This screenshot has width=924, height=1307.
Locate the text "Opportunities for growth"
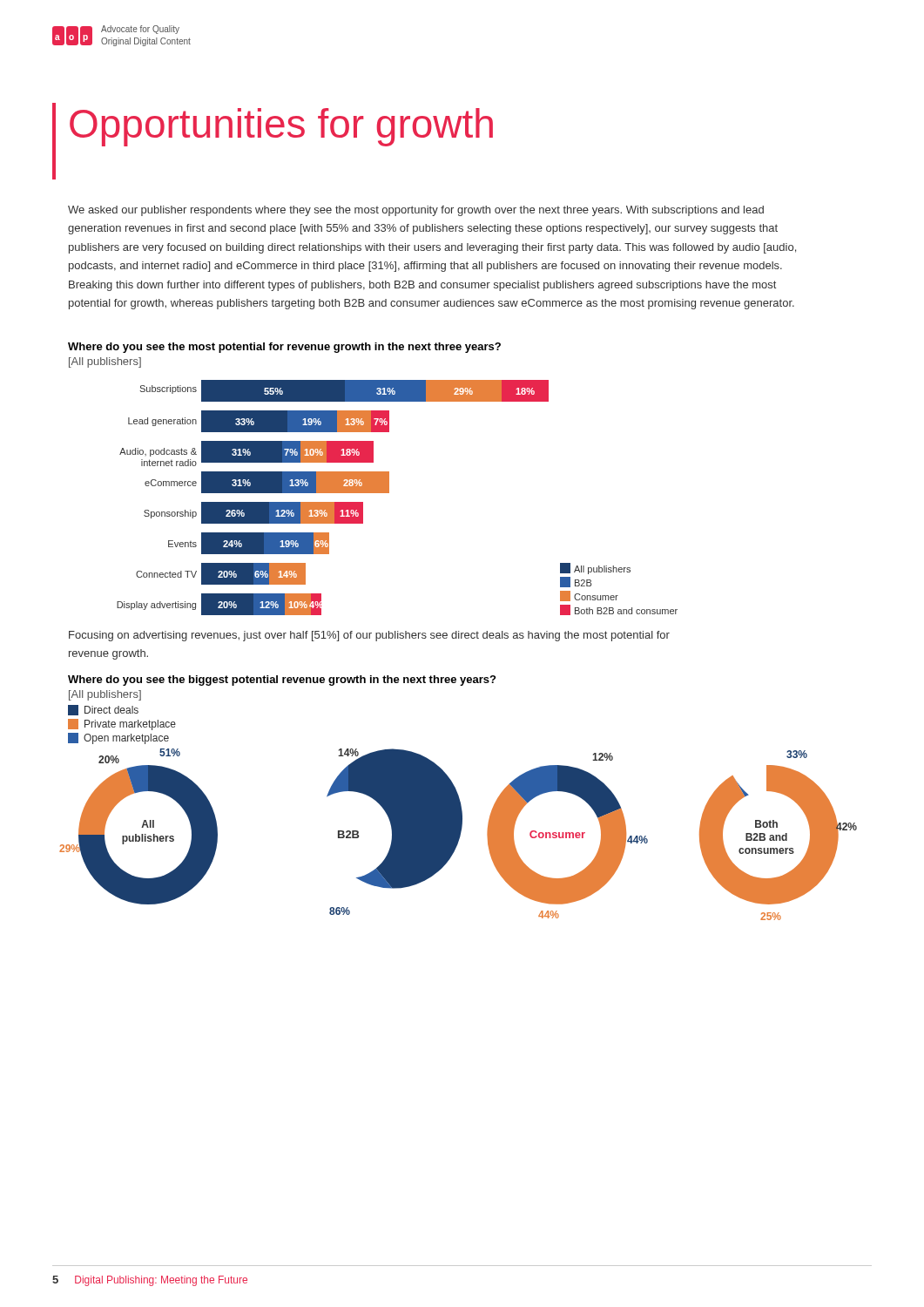[x=282, y=124]
